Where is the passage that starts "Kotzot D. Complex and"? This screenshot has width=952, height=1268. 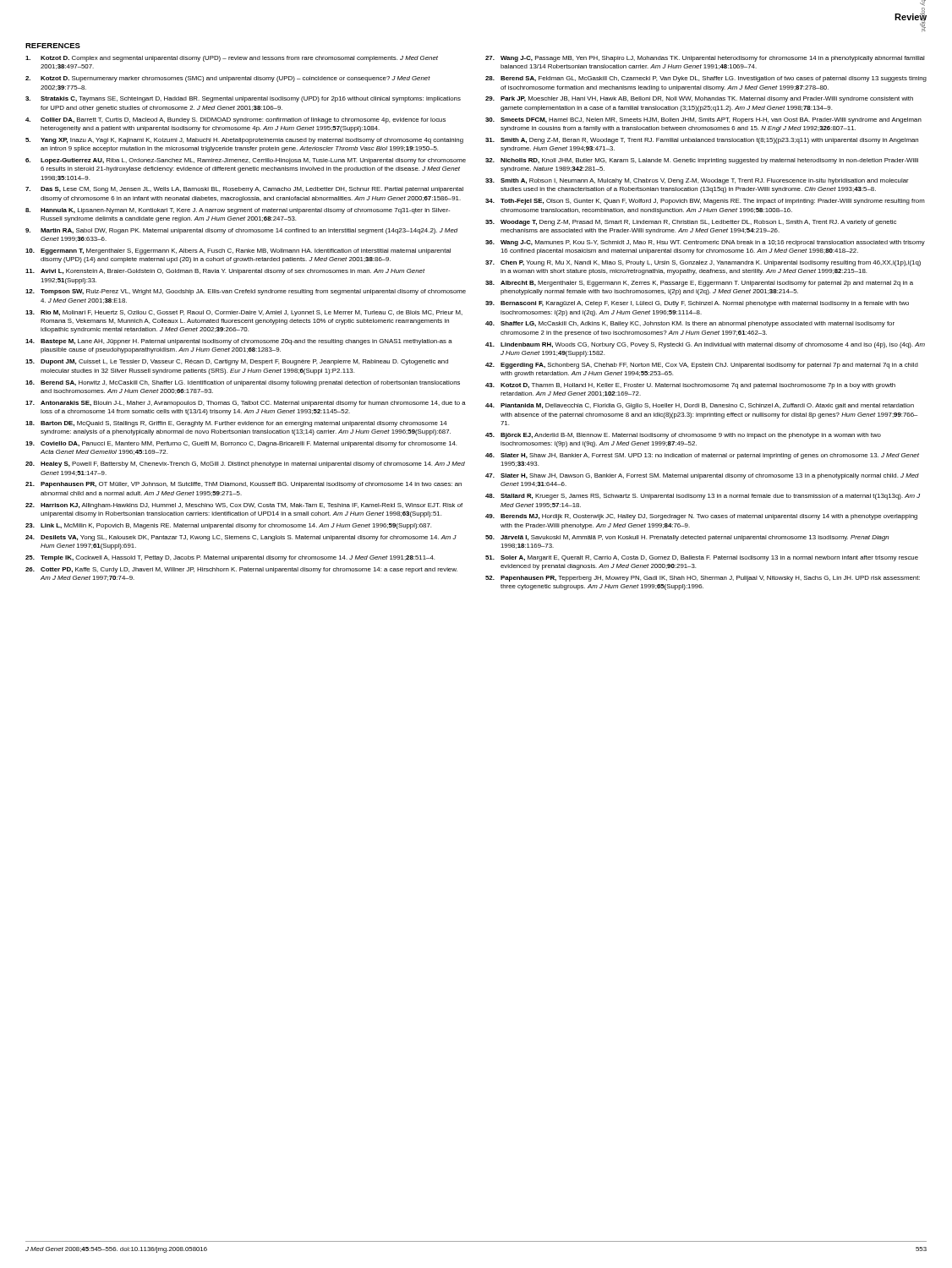point(246,63)
